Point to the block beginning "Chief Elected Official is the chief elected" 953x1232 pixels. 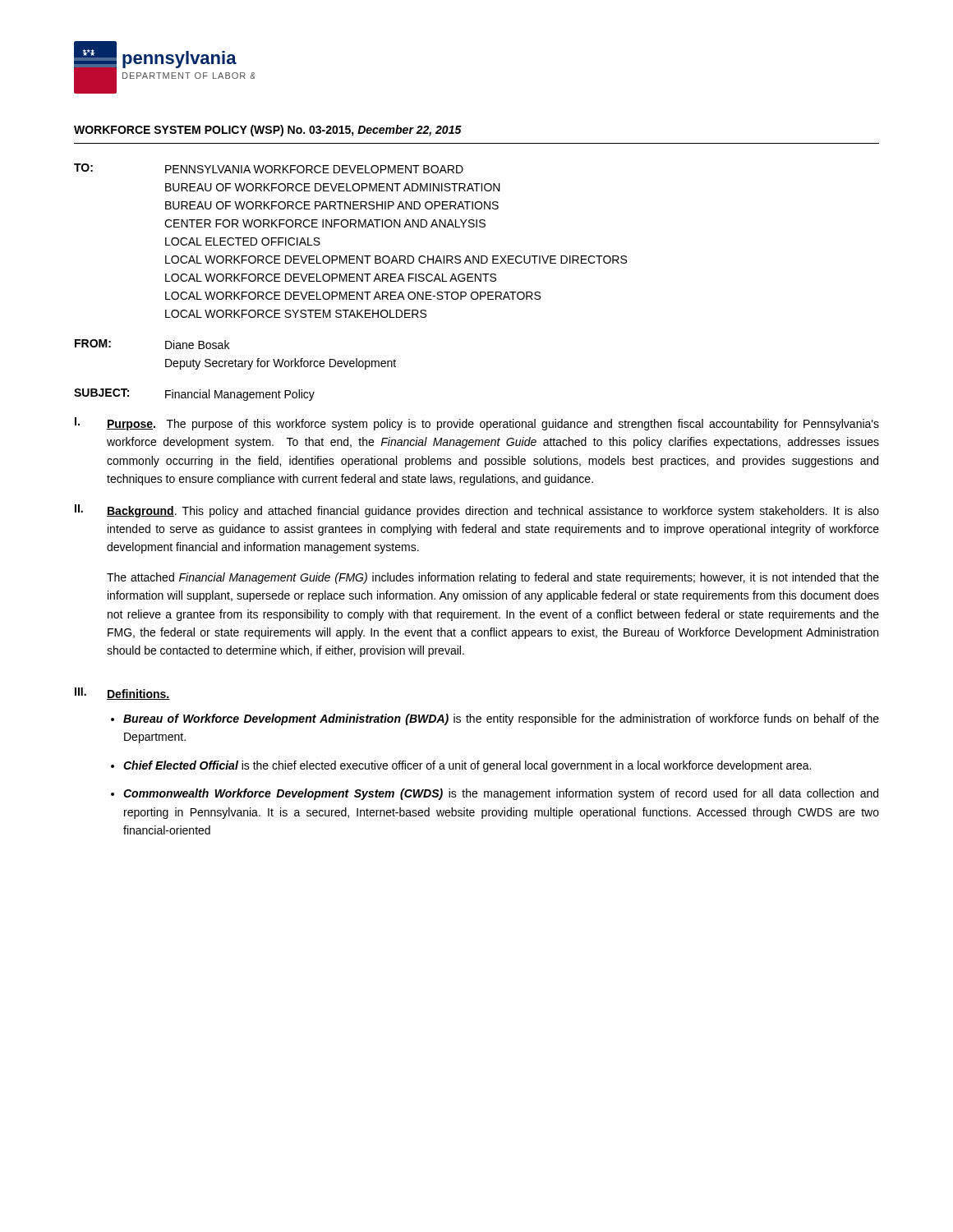pos(468,765)
